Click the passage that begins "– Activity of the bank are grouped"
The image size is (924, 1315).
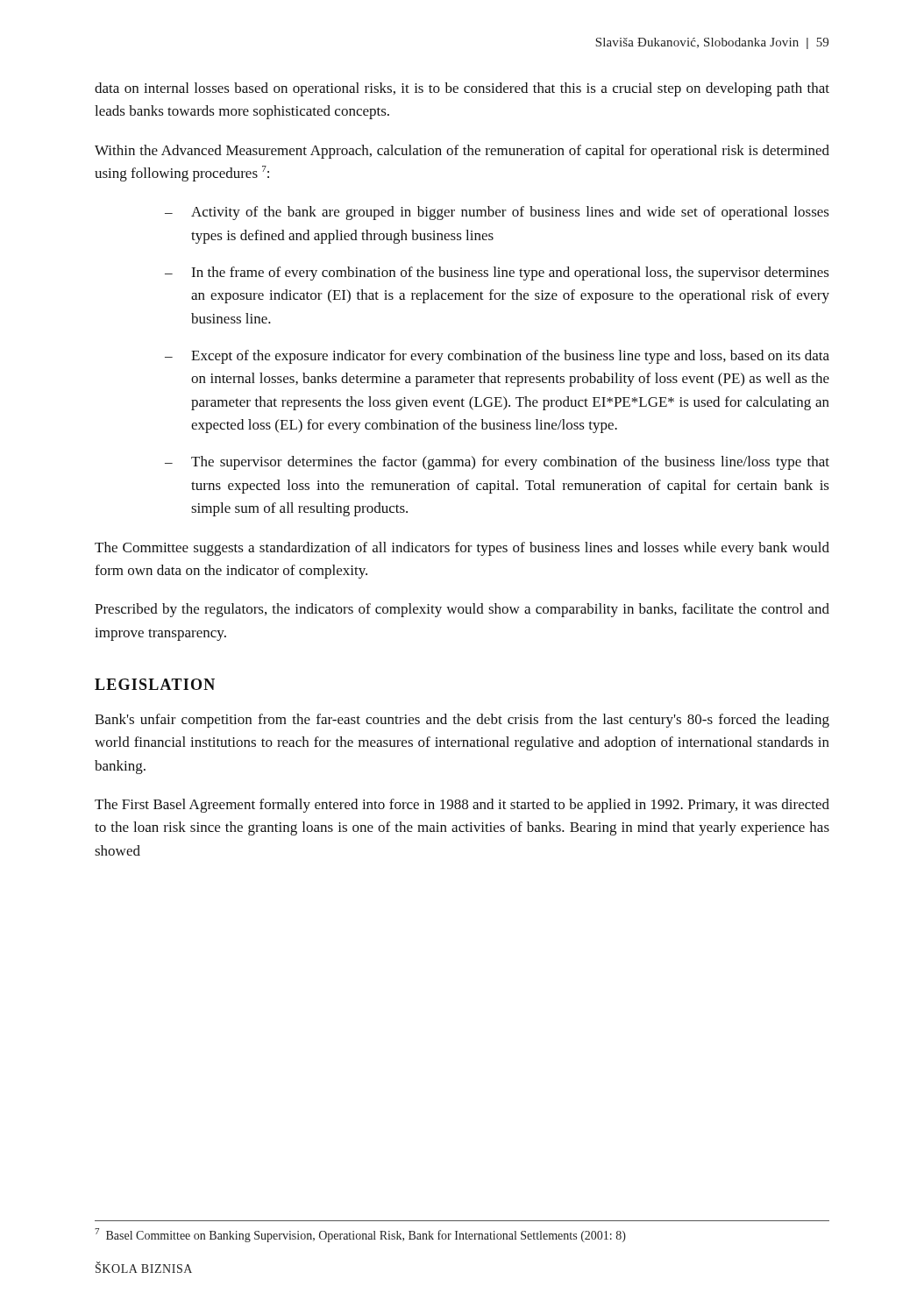[x=497, y=224]
